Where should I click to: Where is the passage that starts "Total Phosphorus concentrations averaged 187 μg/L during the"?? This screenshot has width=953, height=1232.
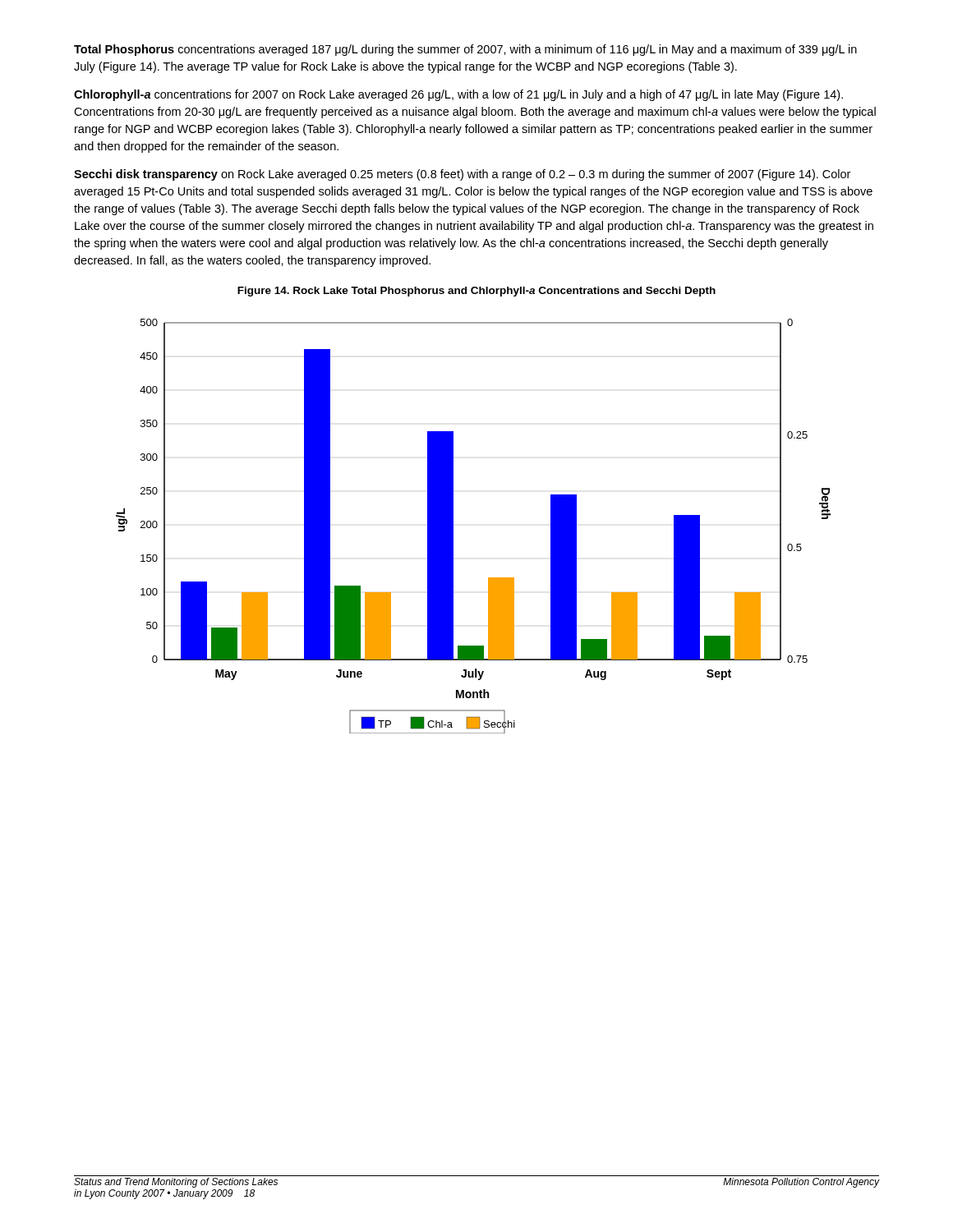tap(466, 58)
